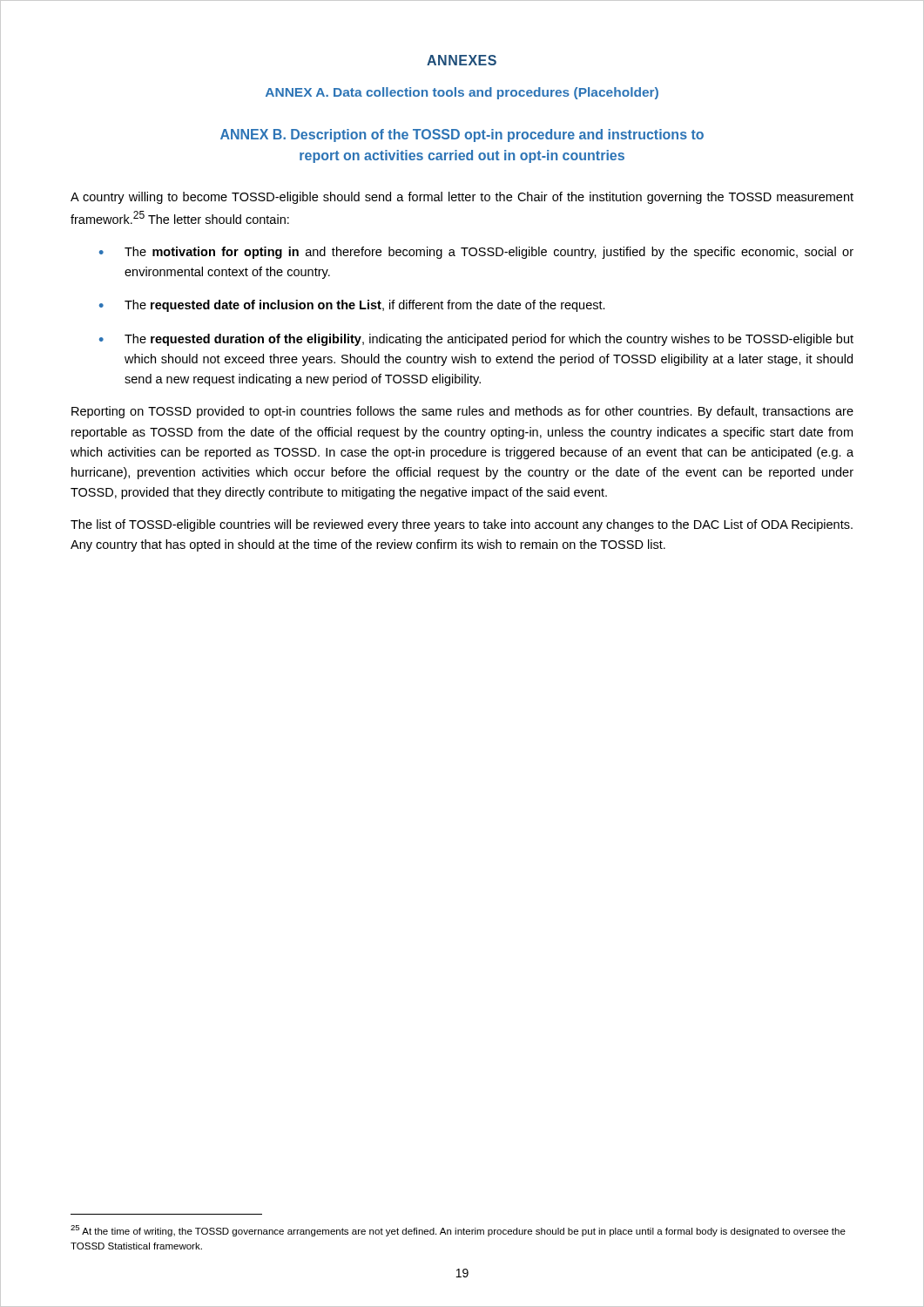Select the list item containing "• The requested duration of the"
Image resolution: width=924 pixels, height=1307 pixels.
click(476, 359)
